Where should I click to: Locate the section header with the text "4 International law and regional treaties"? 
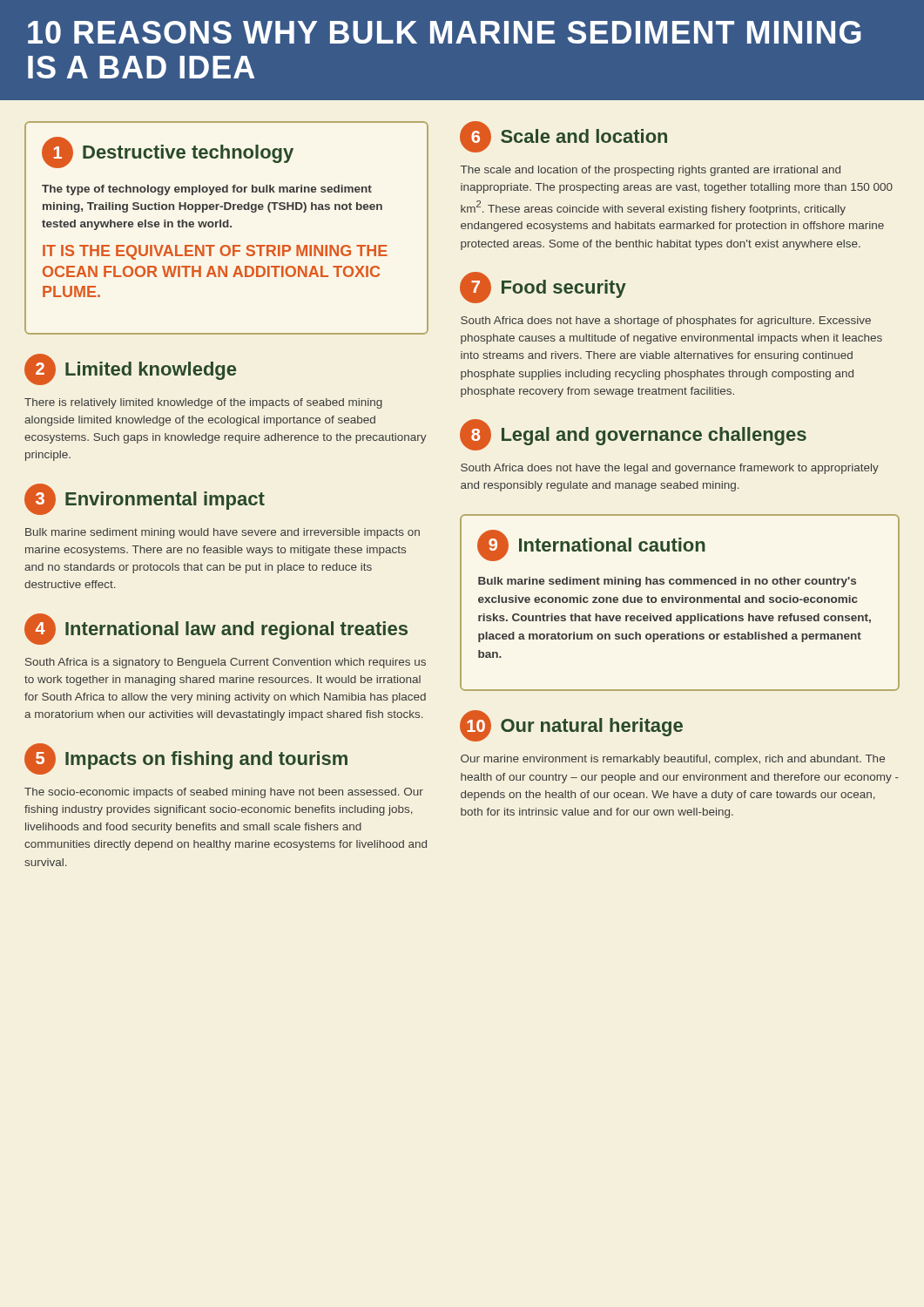tap(216, 629)
